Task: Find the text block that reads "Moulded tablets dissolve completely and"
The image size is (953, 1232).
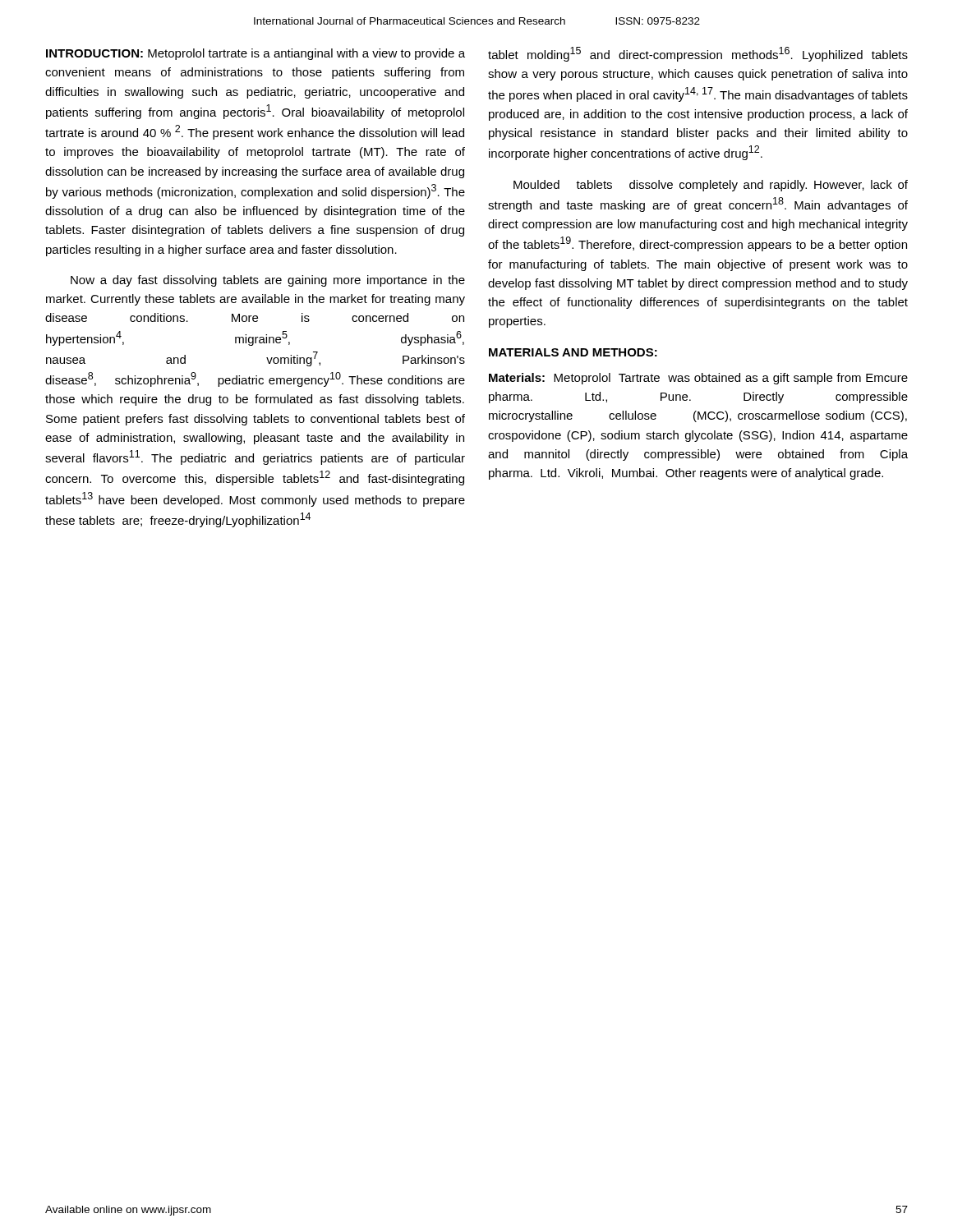Action: tap(698, 253)
